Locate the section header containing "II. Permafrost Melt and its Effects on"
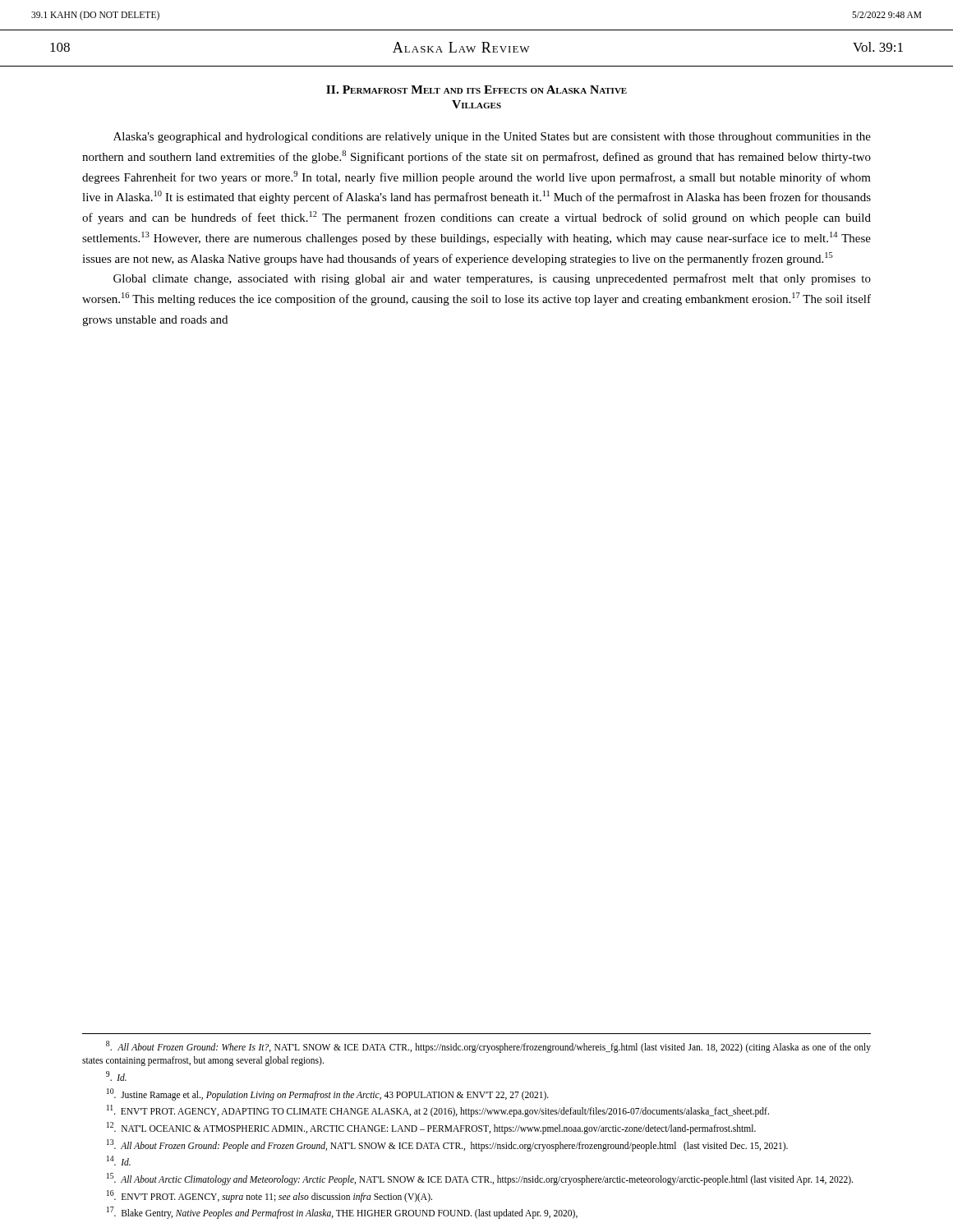 click(476, 97)
